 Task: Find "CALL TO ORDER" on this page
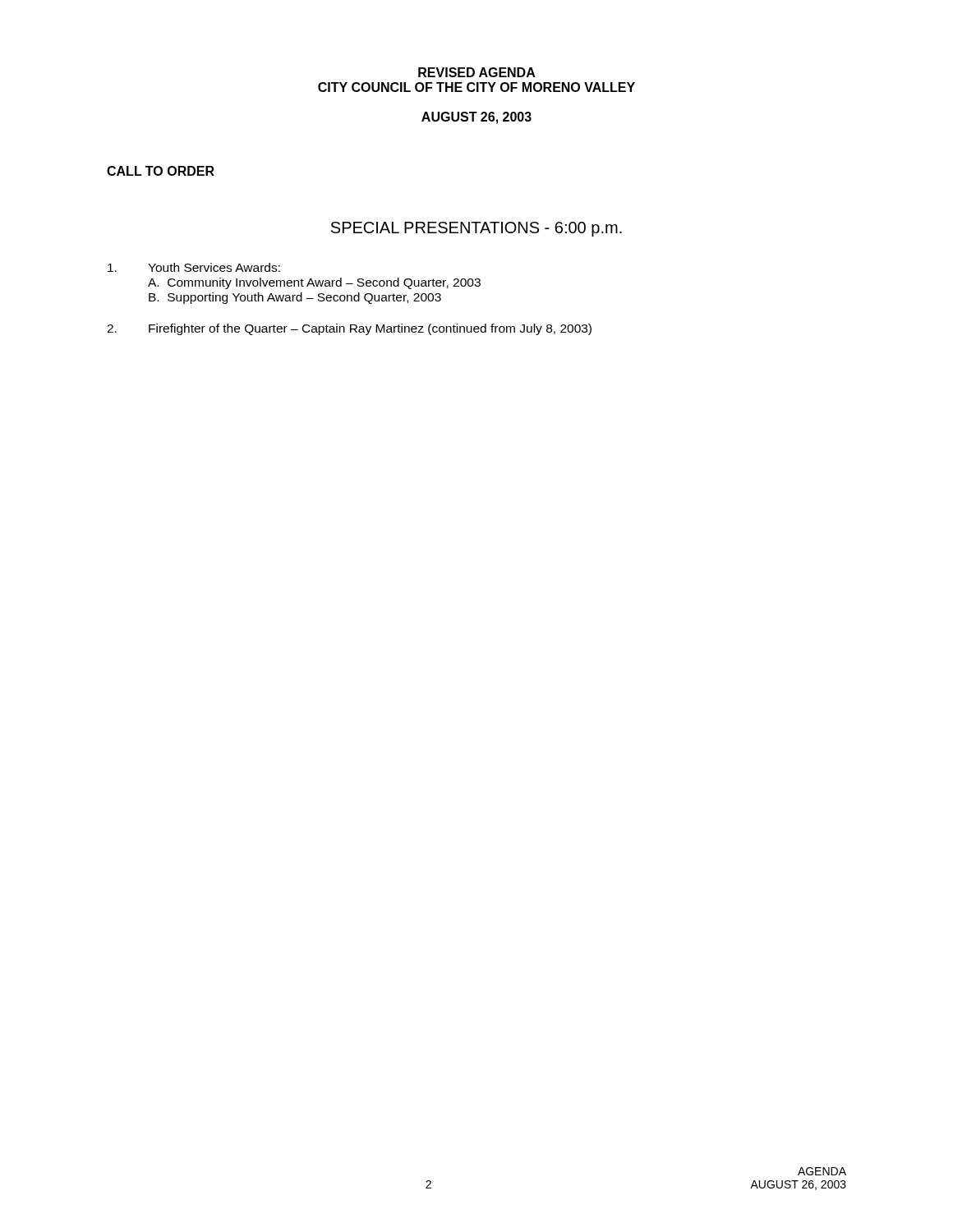[x=161, y=171]
